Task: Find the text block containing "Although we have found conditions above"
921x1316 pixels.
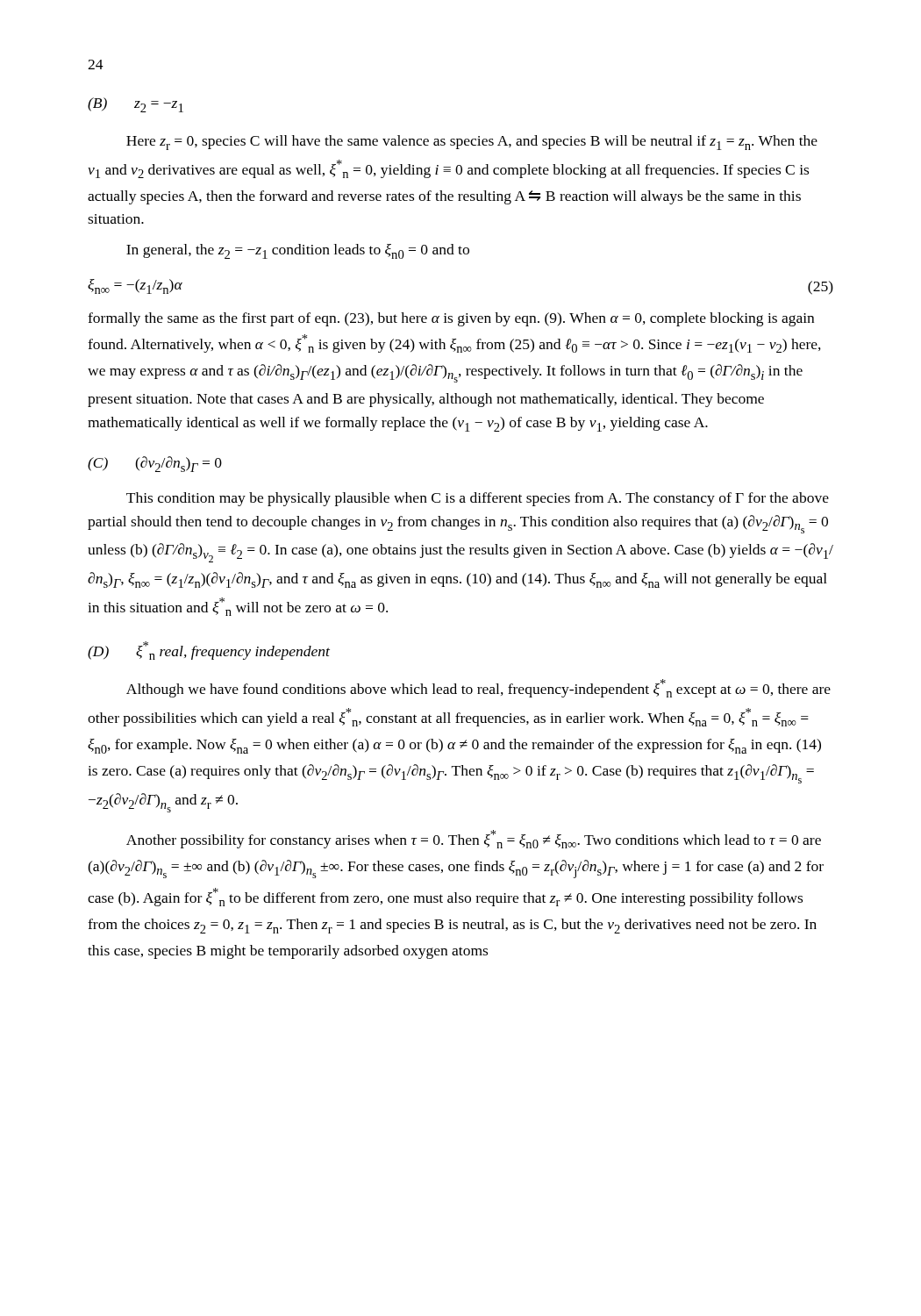Action: point(460,746)
